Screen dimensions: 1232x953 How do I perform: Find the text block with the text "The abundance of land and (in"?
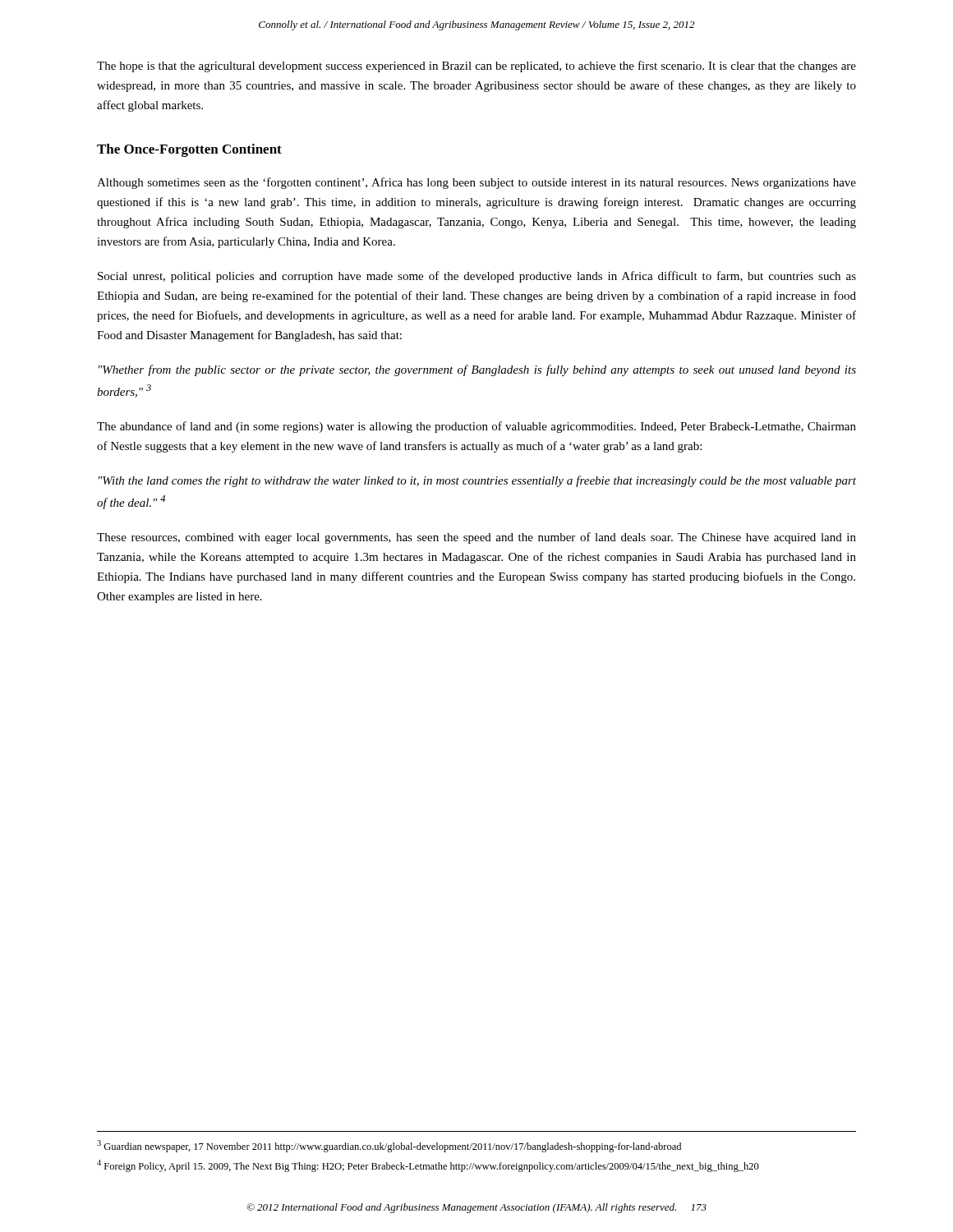[x=476, y=436]
